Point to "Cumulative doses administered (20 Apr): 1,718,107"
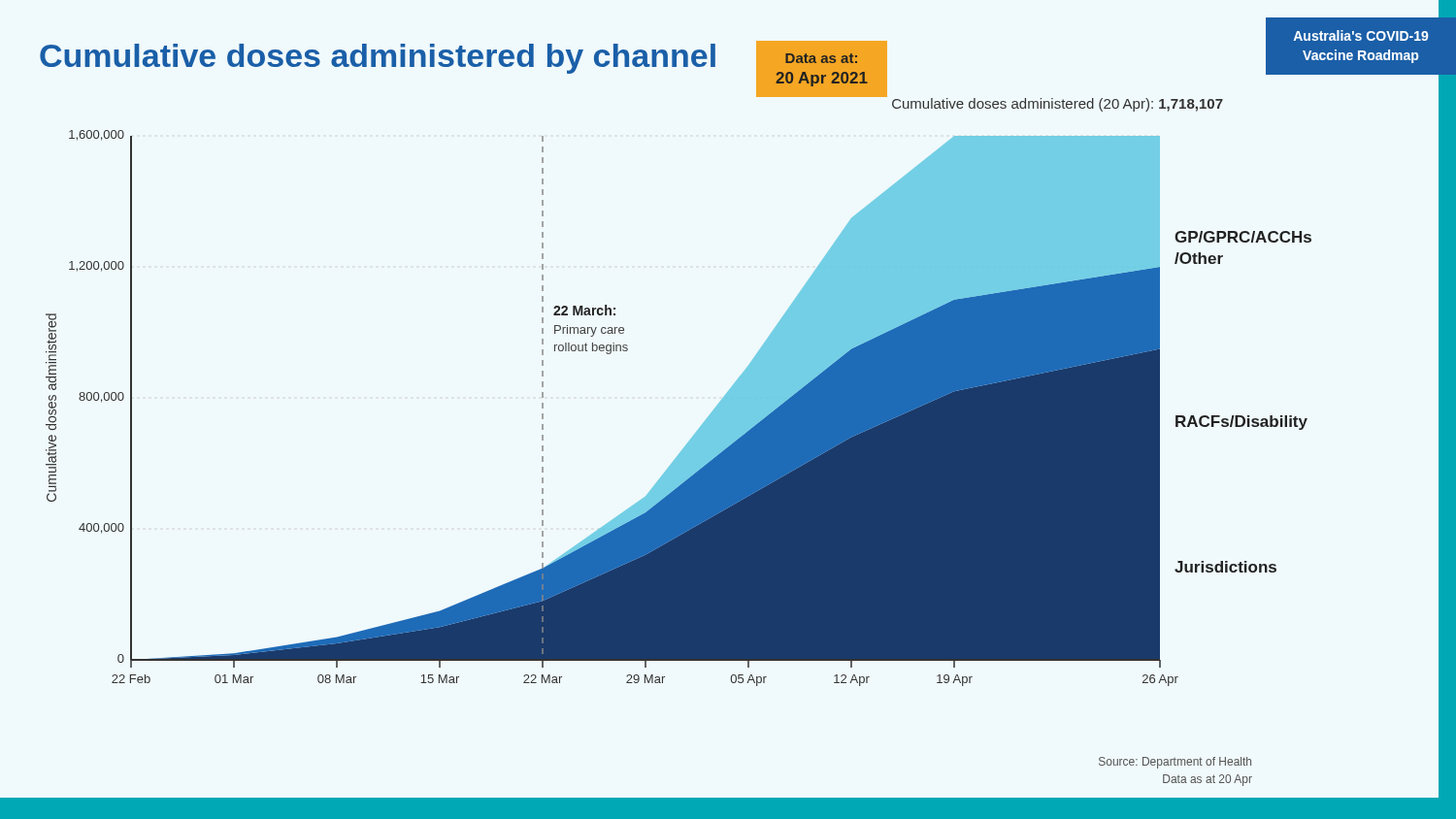Screen dimensions: 819x1456 coord(1057,103)
